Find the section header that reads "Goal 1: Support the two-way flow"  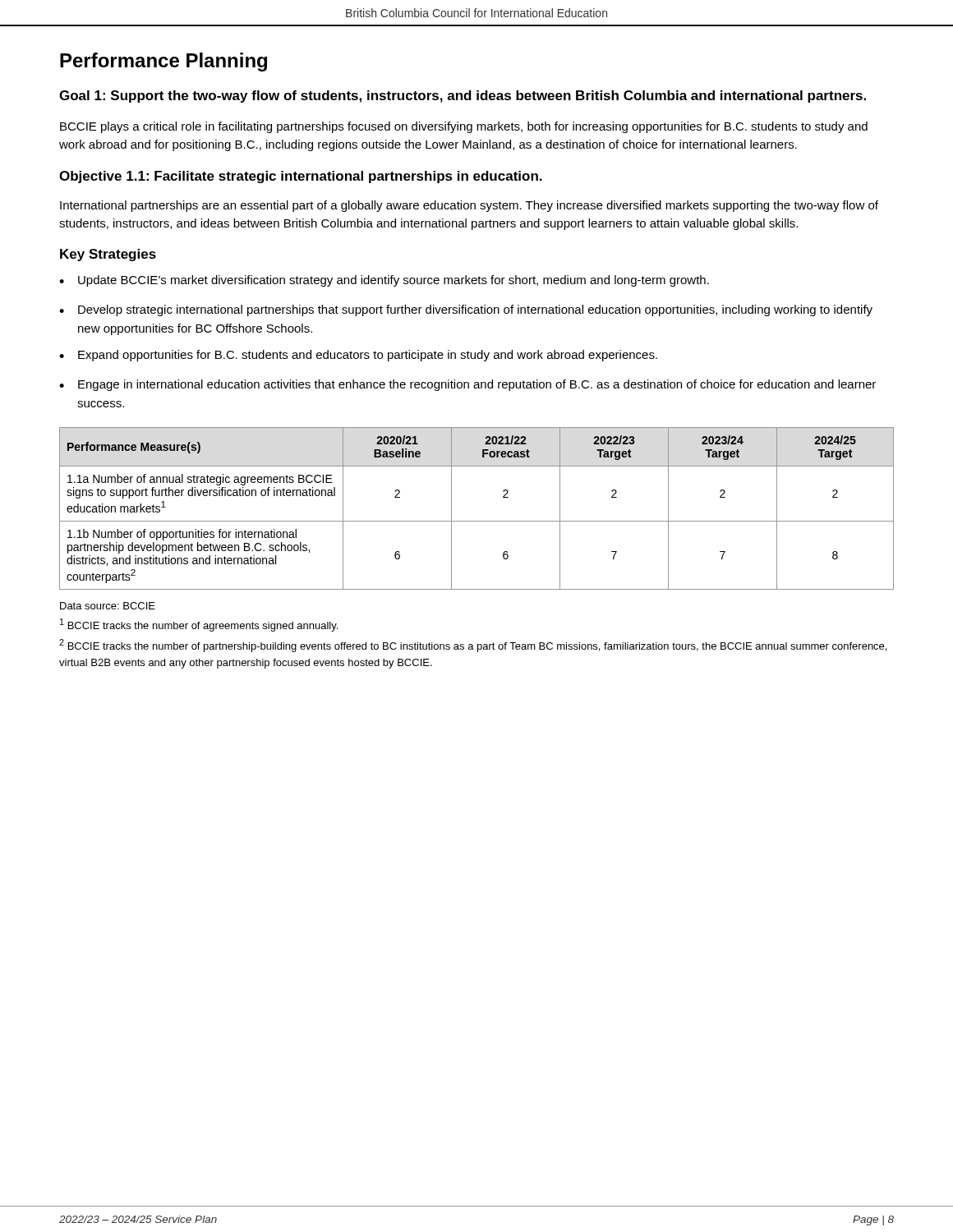tap(476, 97)
